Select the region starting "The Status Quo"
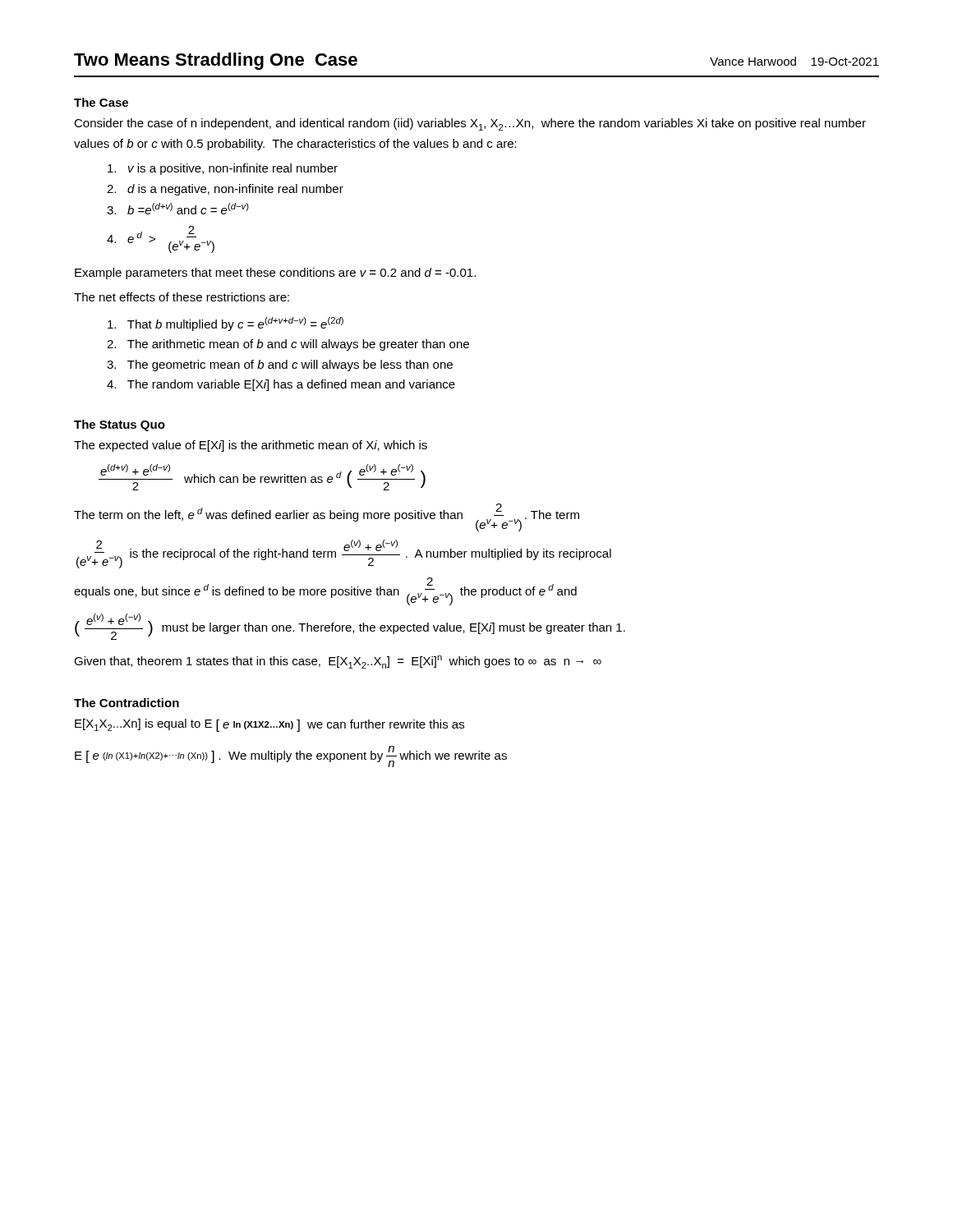 [x=119, y=424]
